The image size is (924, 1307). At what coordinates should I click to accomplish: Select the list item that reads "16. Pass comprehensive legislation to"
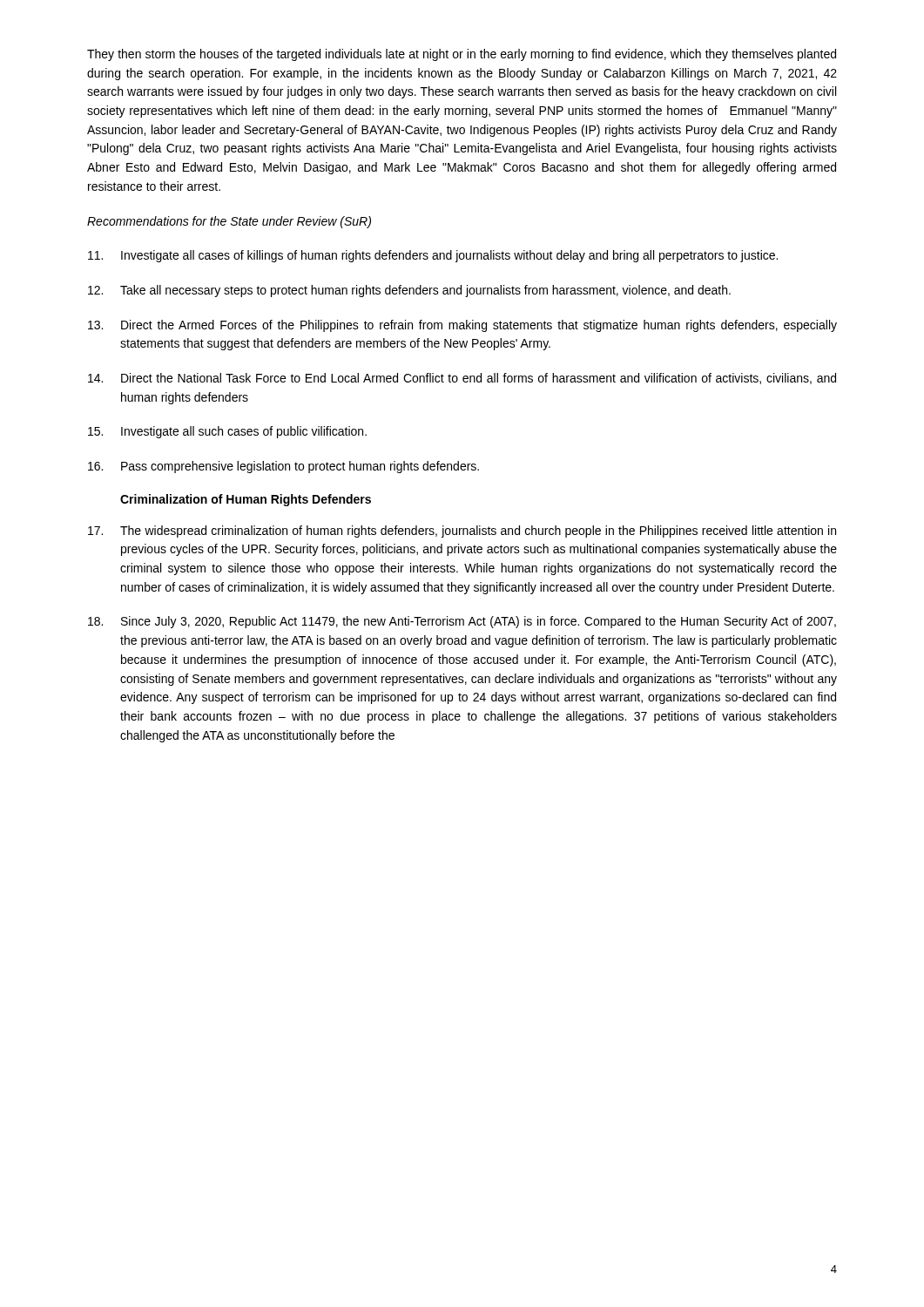462,467
